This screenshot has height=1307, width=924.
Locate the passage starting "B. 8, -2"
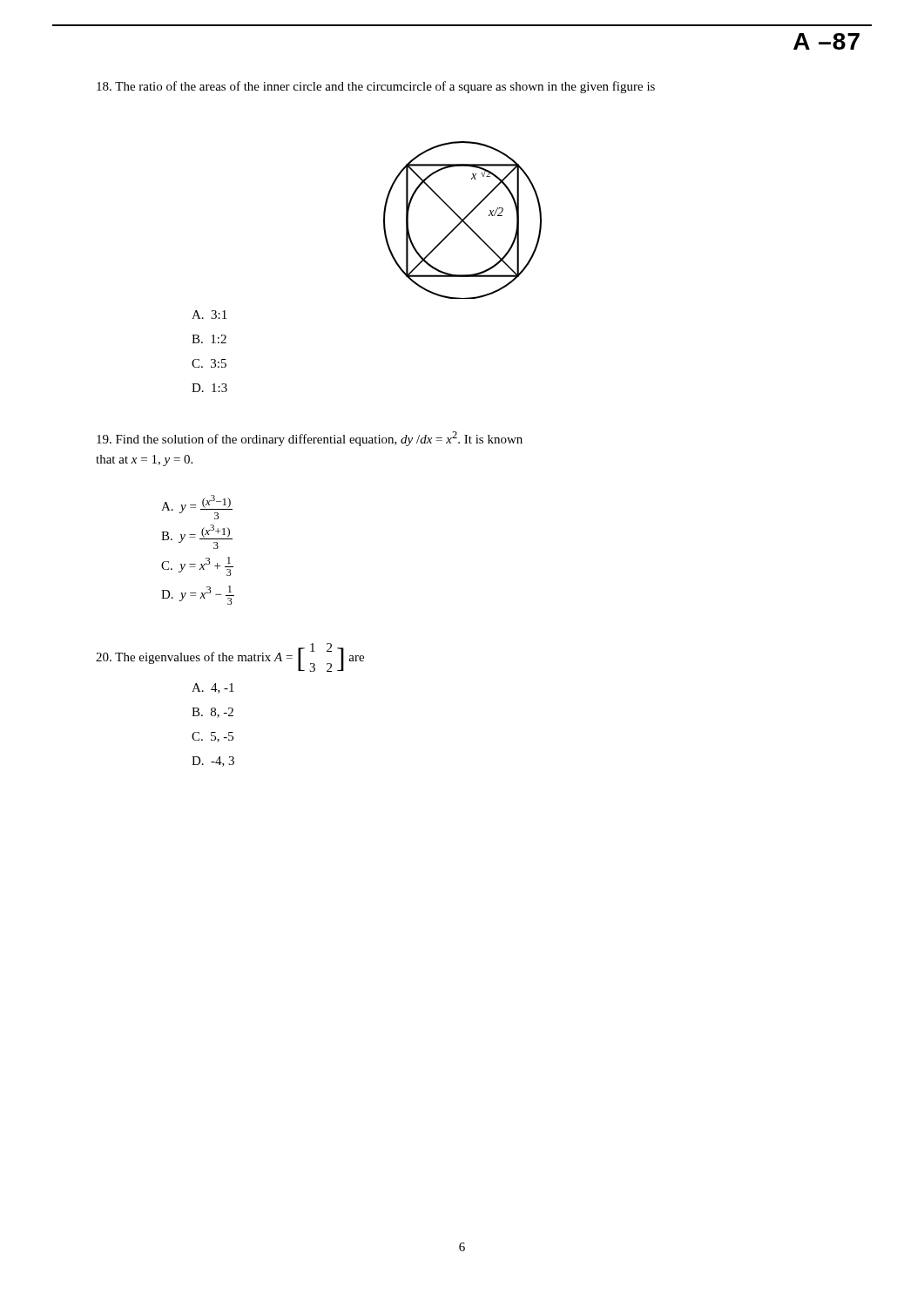213,712
